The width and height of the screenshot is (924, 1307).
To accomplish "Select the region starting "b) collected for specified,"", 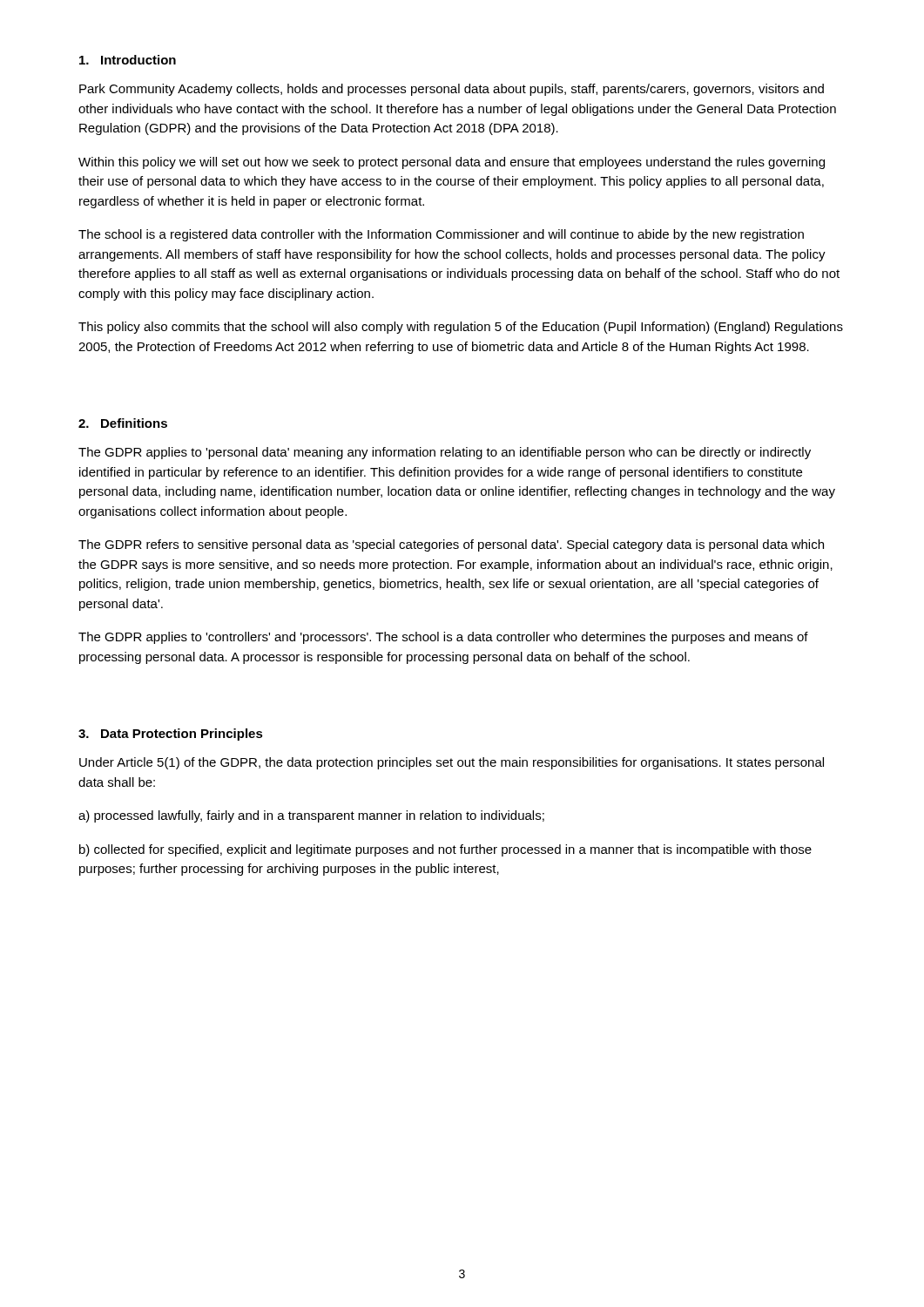I will click(445, 859).
